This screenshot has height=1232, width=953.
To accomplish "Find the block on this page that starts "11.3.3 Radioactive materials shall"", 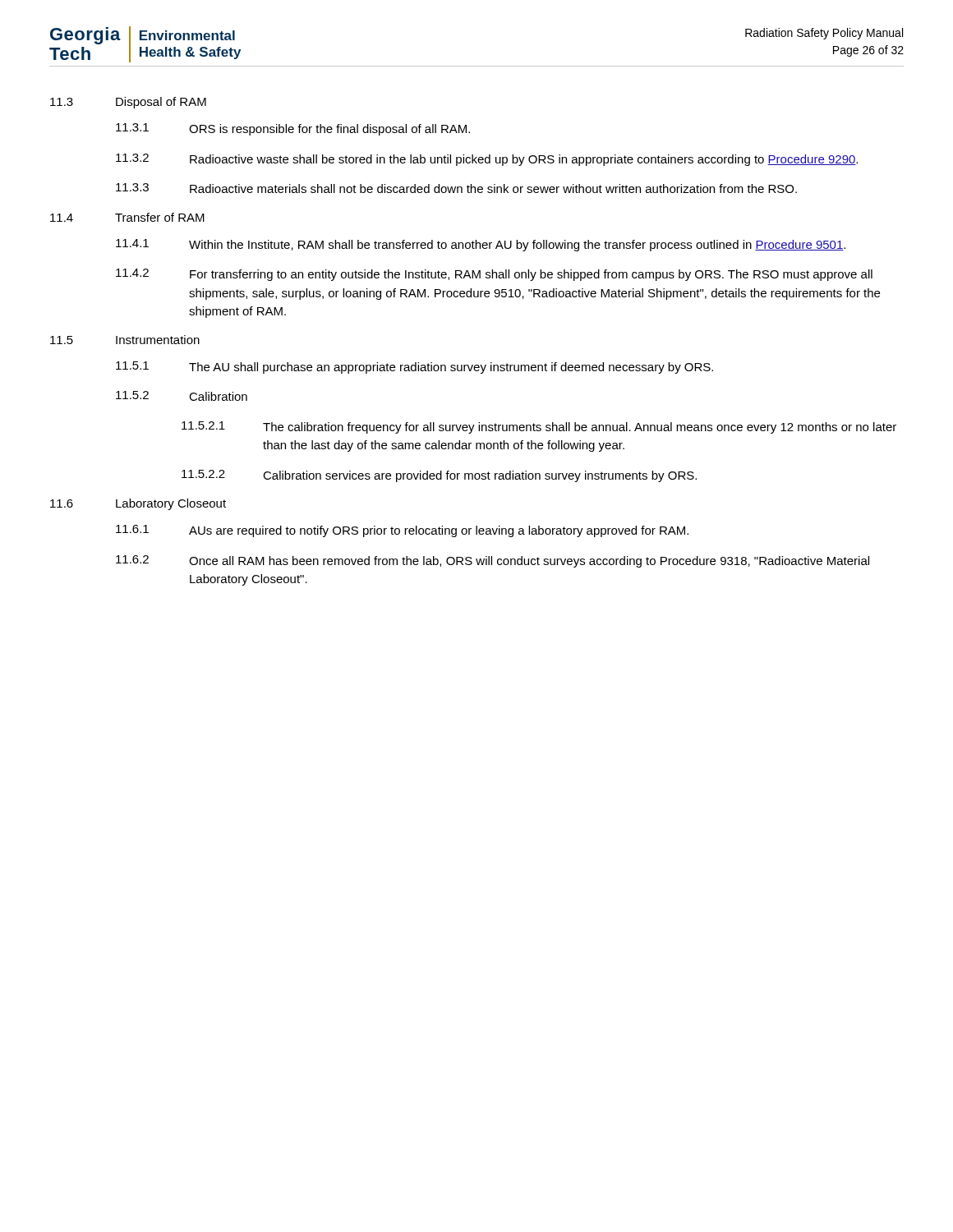I will click(456, 189).
